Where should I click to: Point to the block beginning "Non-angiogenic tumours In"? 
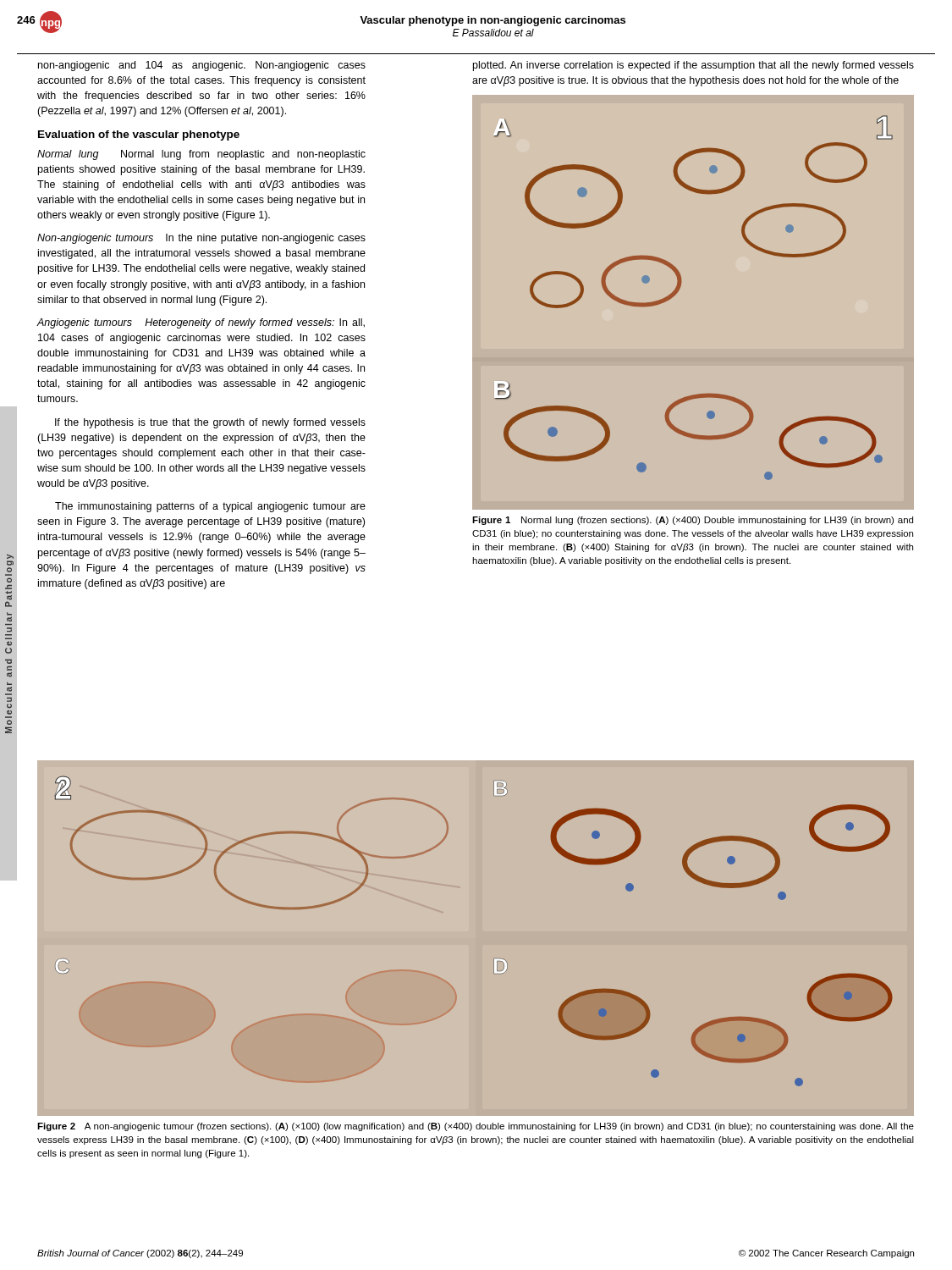[x=201, y=269]
